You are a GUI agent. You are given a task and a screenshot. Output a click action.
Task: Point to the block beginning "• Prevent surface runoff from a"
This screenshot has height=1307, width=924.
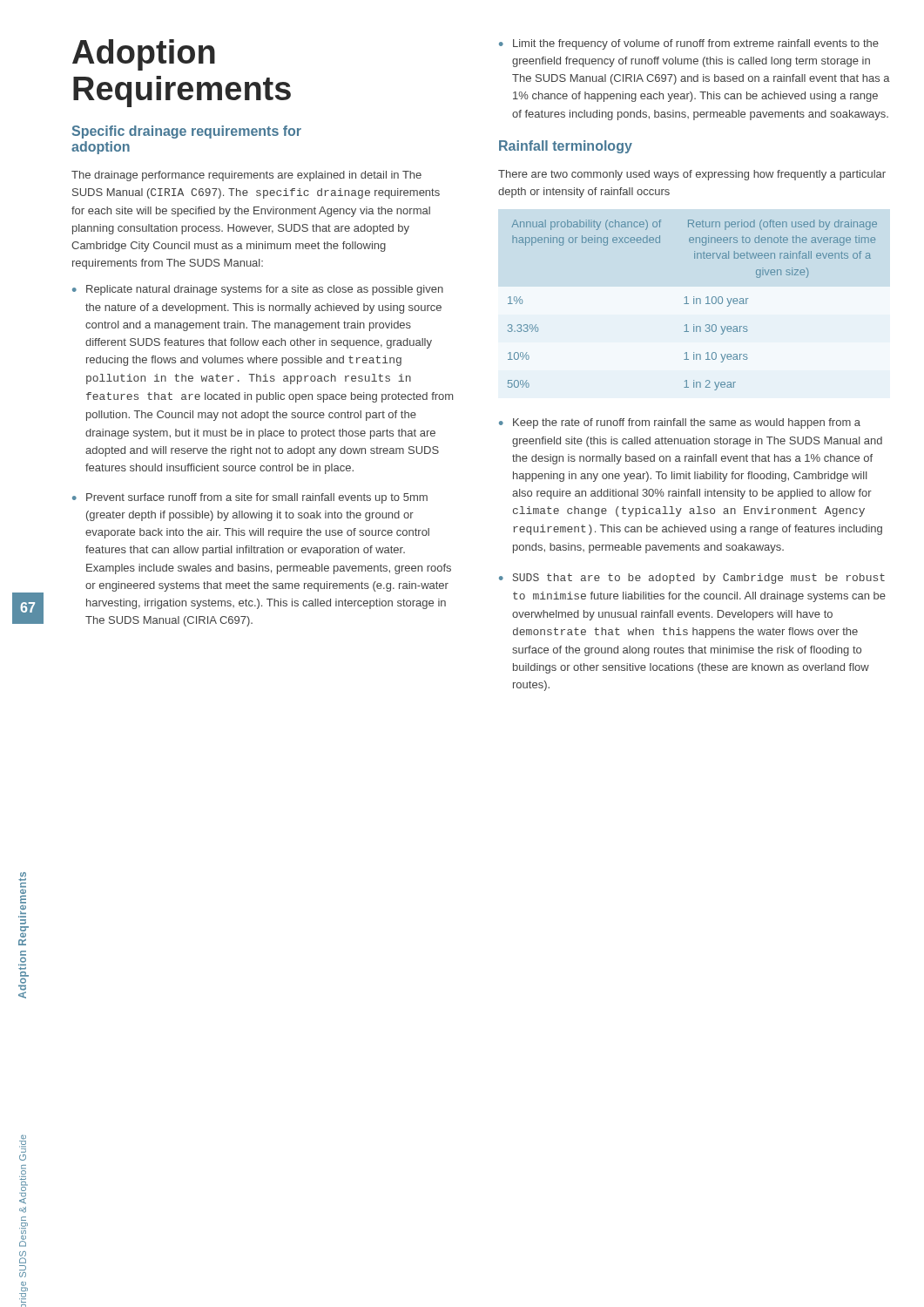tap(263, 559)
